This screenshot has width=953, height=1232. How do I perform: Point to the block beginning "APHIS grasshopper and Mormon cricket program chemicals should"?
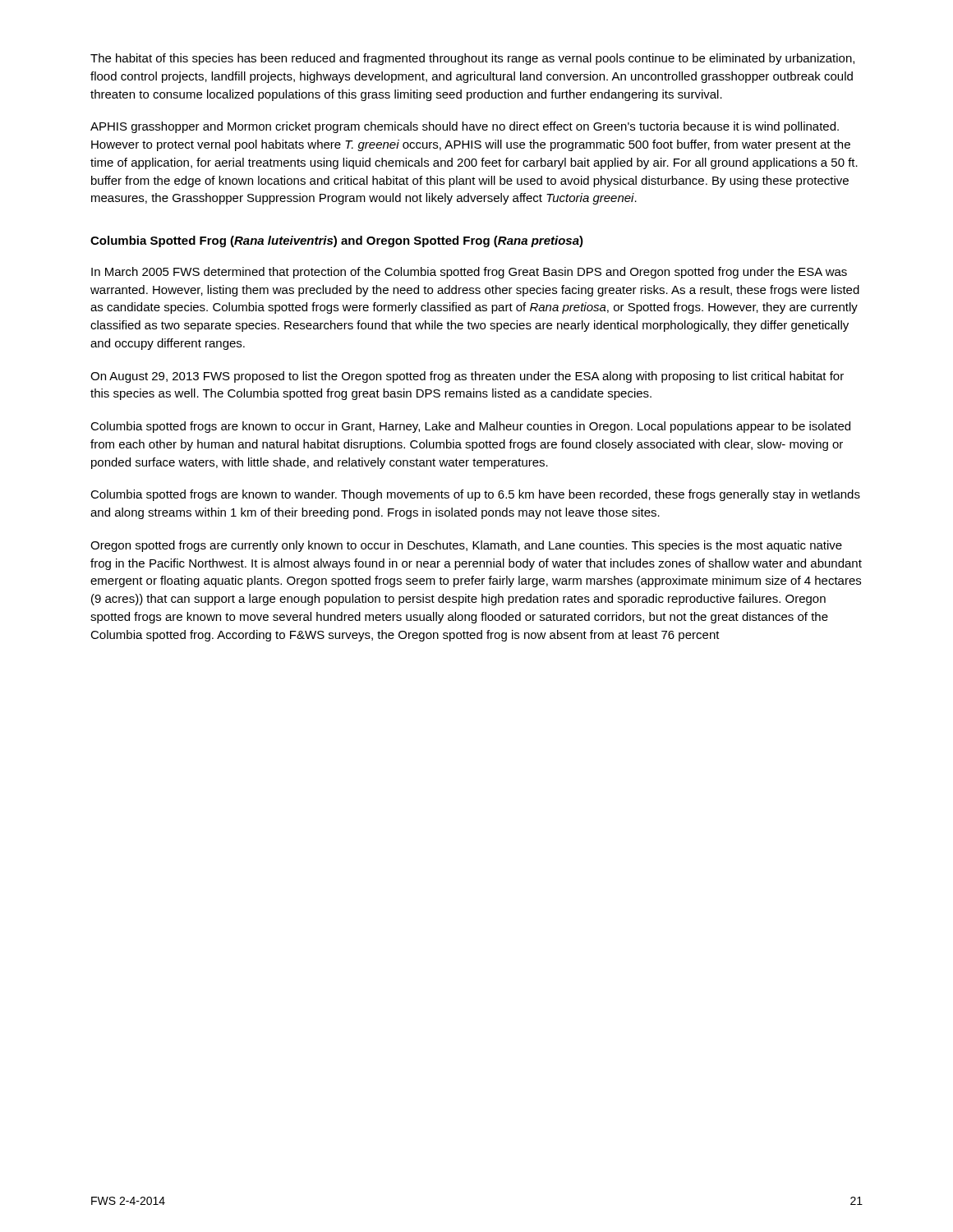474,162
